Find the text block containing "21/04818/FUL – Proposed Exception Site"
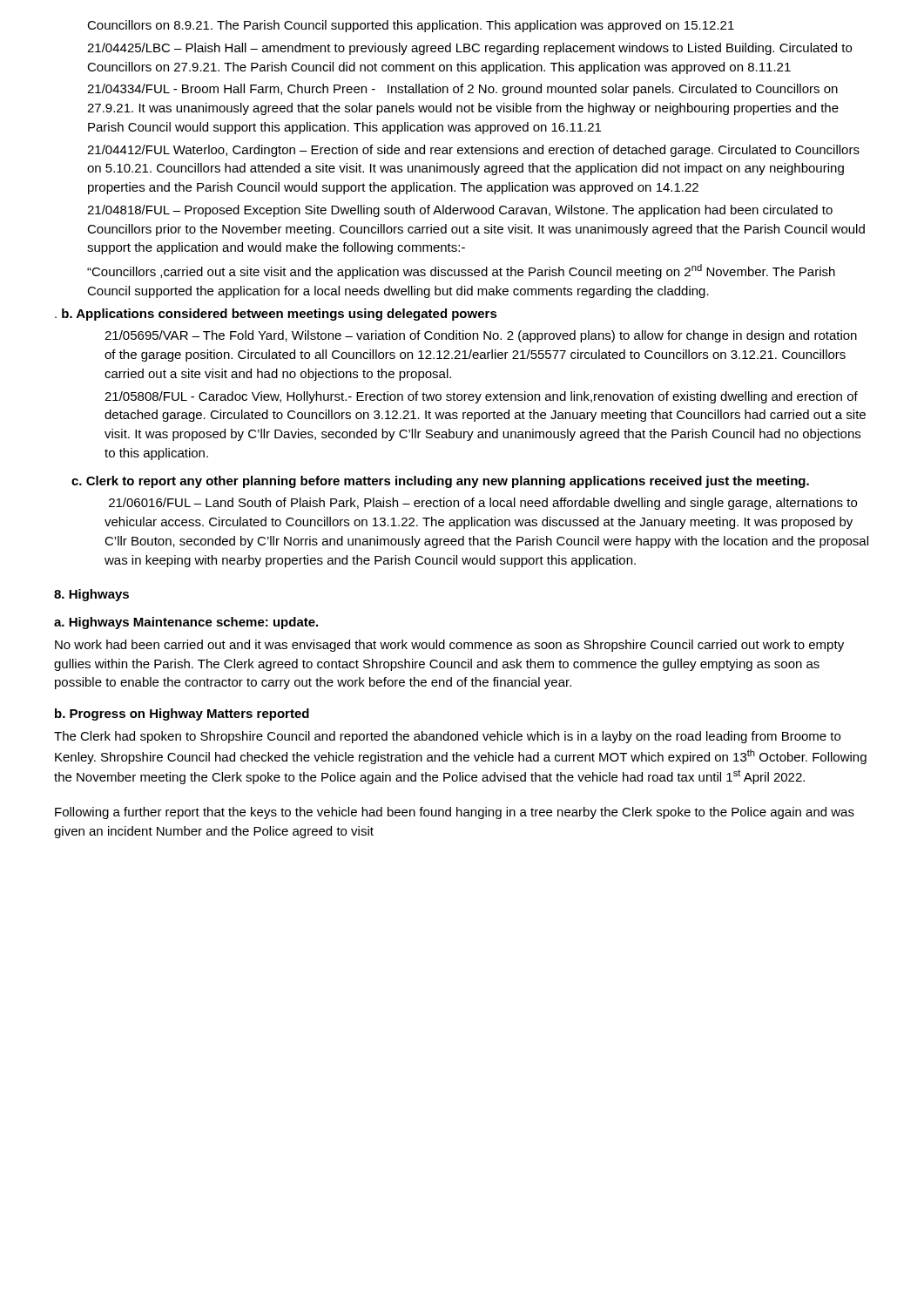This screenshot has height=1307, width=924. tap(476, 228)
